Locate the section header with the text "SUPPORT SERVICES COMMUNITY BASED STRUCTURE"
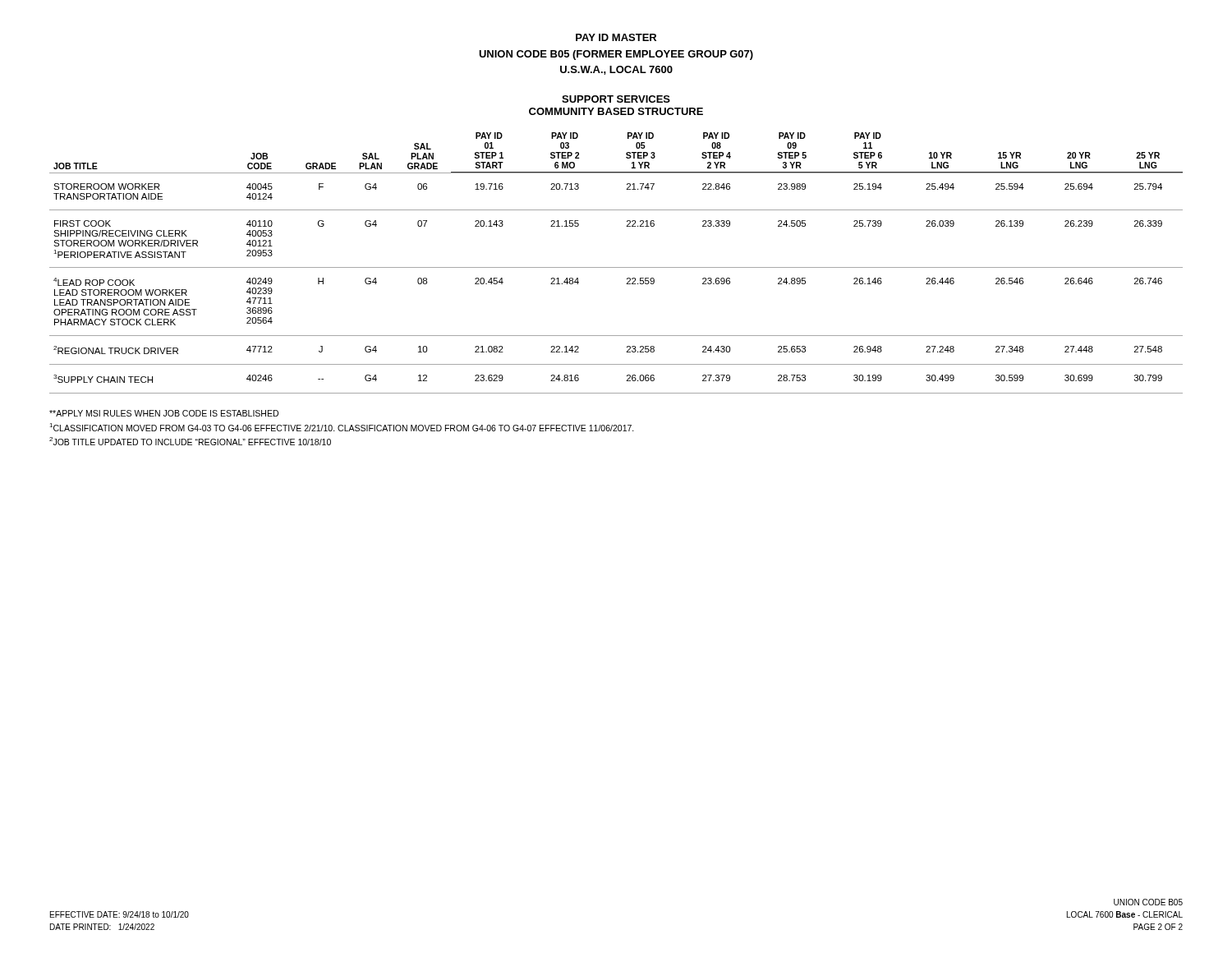The image size is (1232, 953). (x=616, y=105)
